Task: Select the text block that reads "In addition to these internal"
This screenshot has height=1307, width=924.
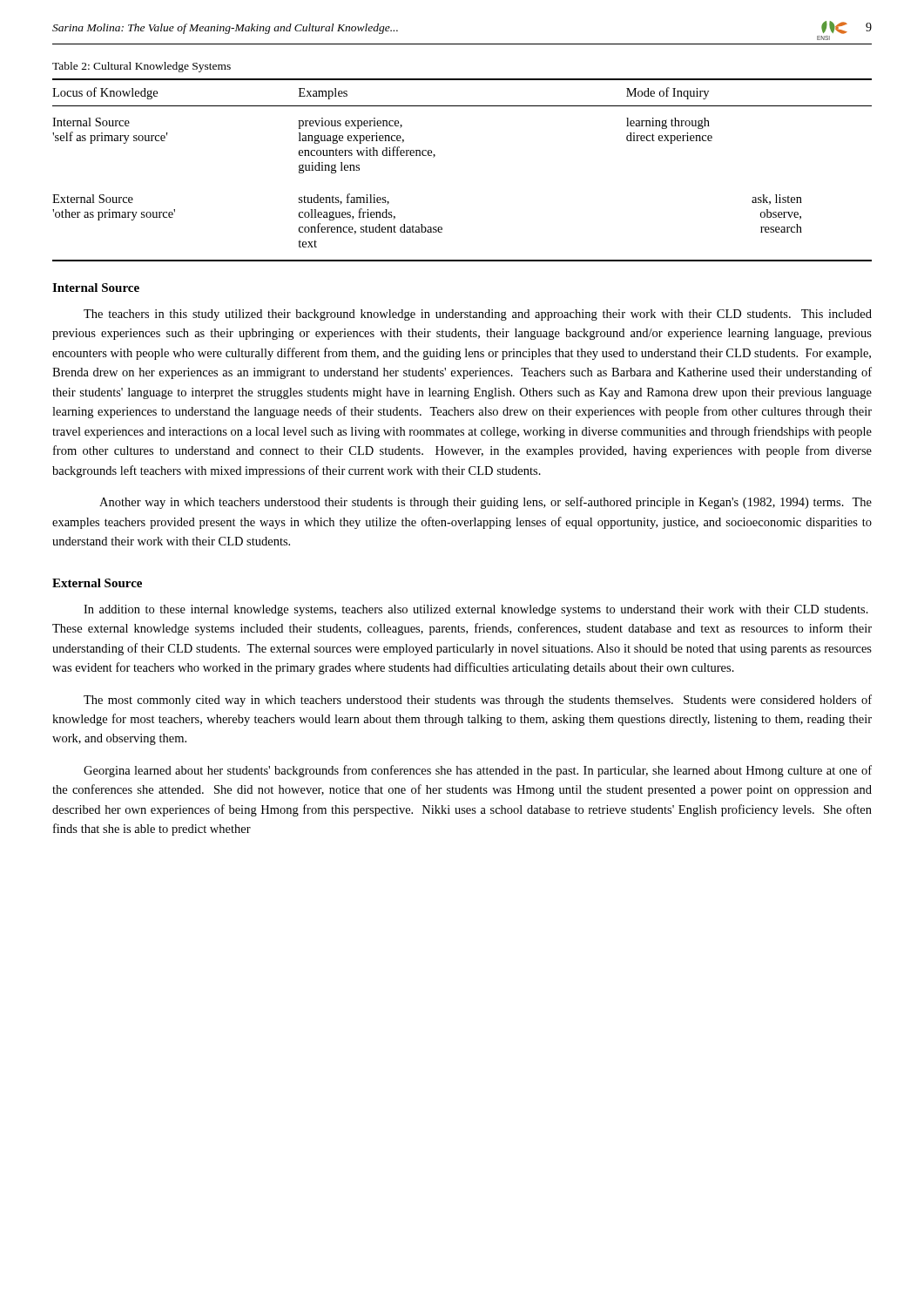Action: [462, 638]
